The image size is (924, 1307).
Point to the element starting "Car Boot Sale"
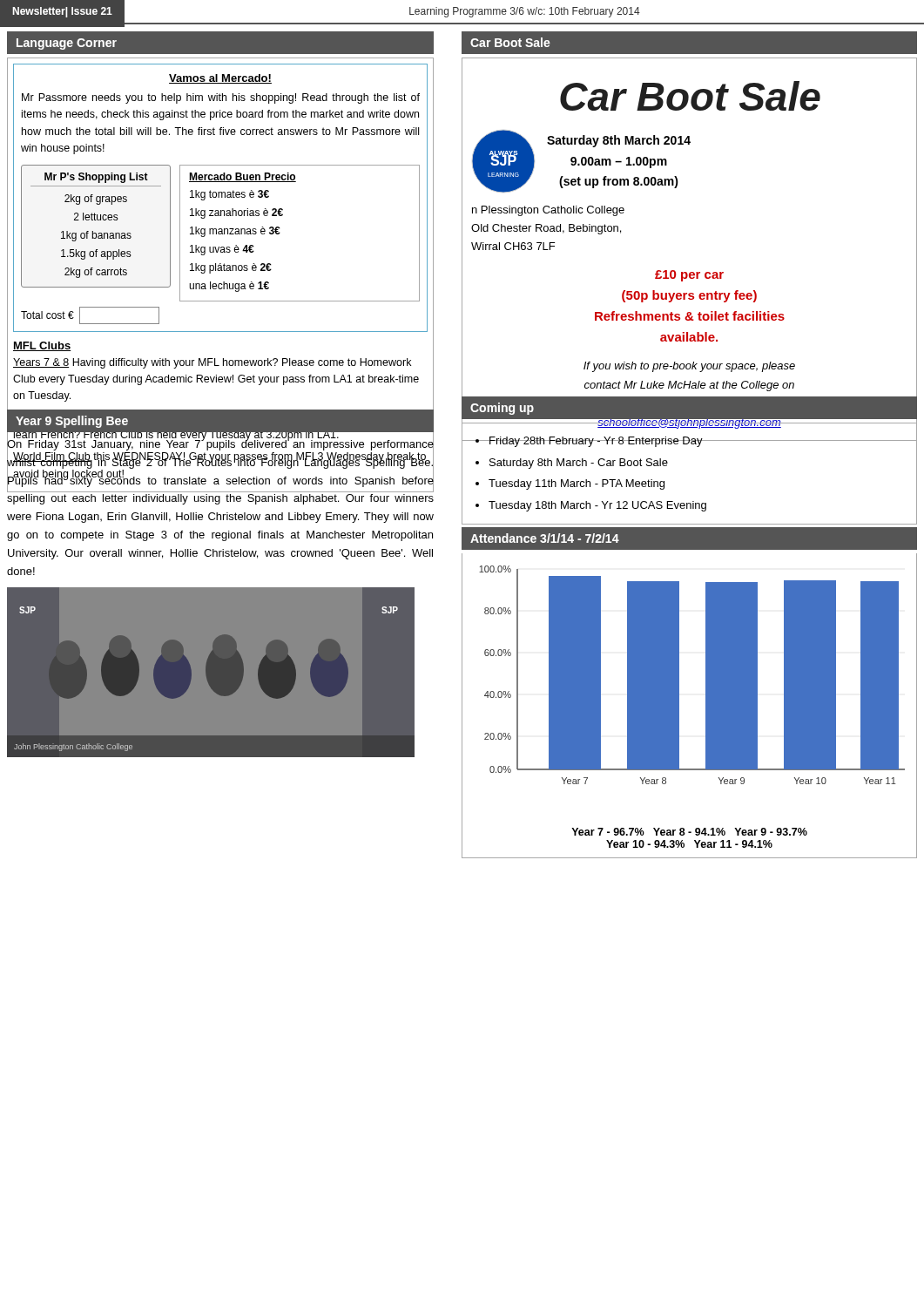tap(510, 43)
